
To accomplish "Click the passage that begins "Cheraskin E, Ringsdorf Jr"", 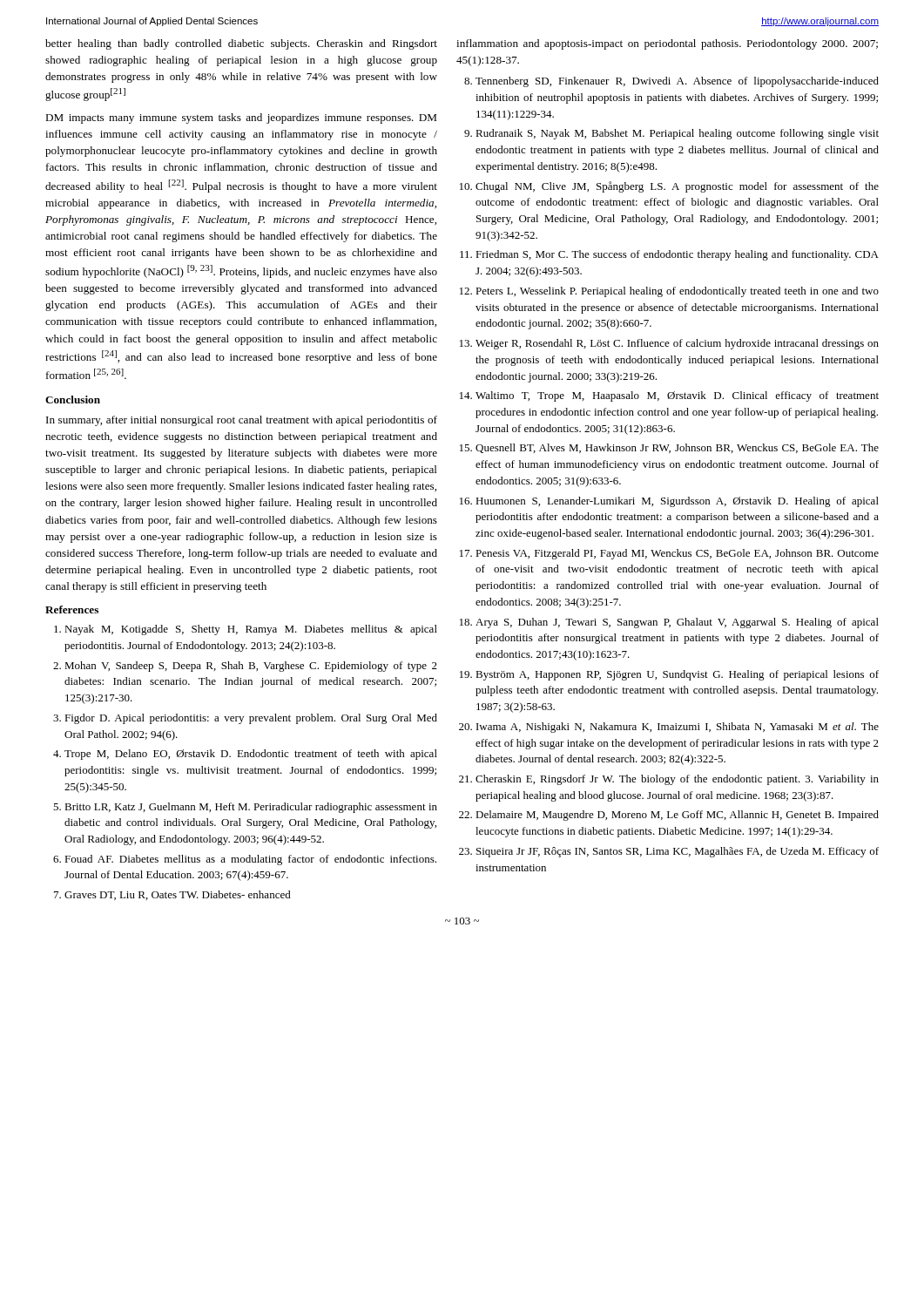I will 677,787.
